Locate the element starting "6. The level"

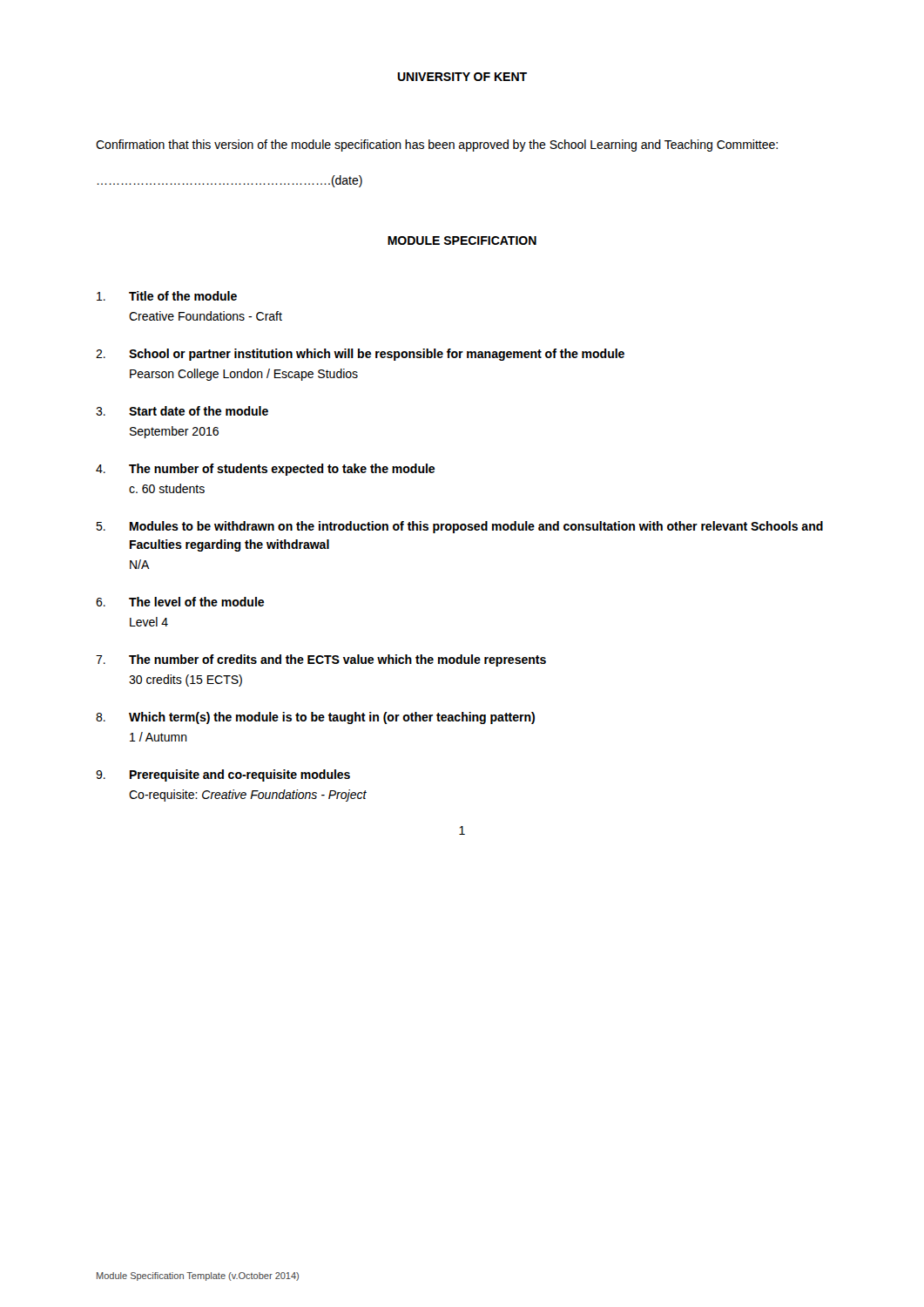pos(180,602)
